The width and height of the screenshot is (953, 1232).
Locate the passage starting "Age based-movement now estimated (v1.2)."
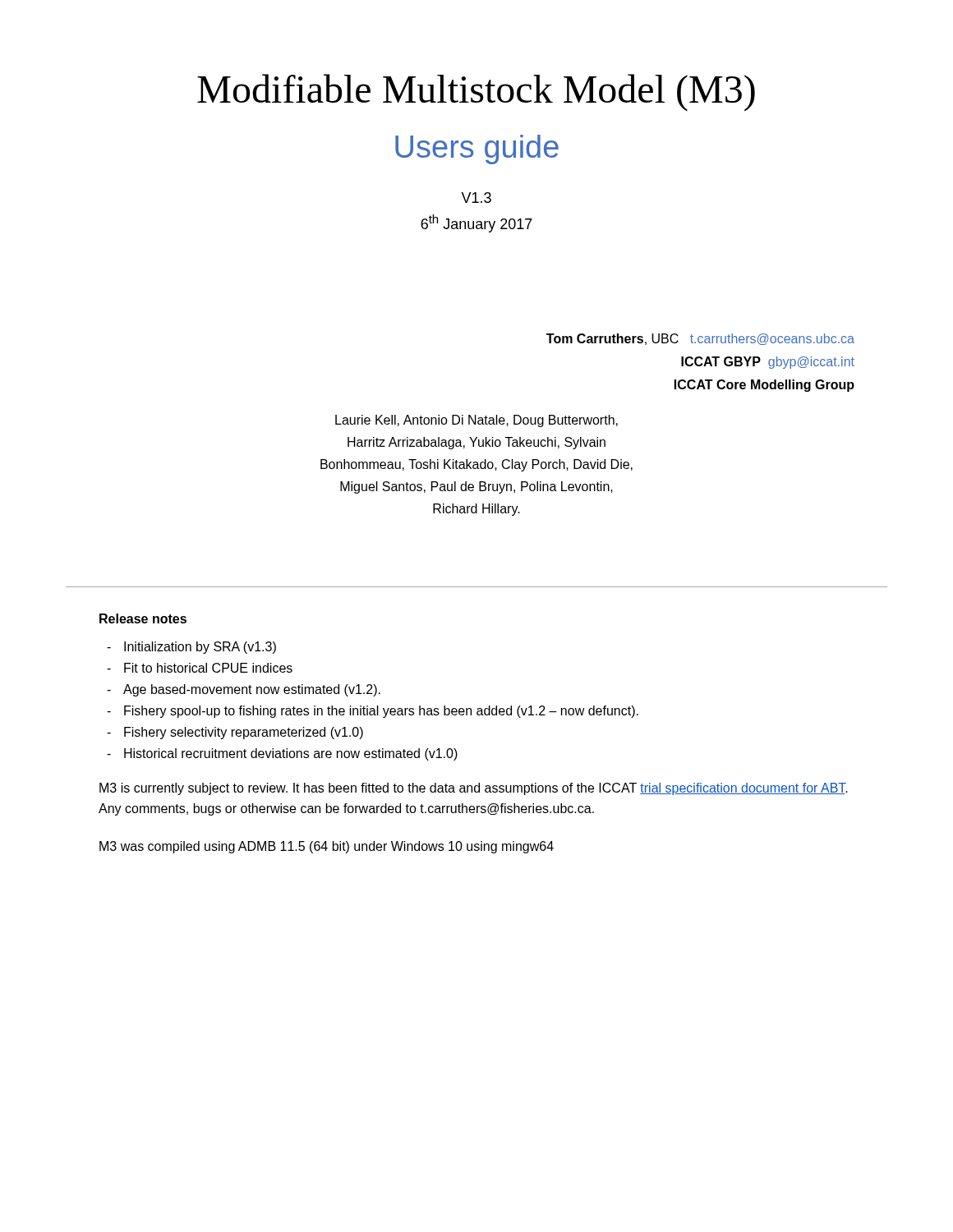click(x=252, y=689)
